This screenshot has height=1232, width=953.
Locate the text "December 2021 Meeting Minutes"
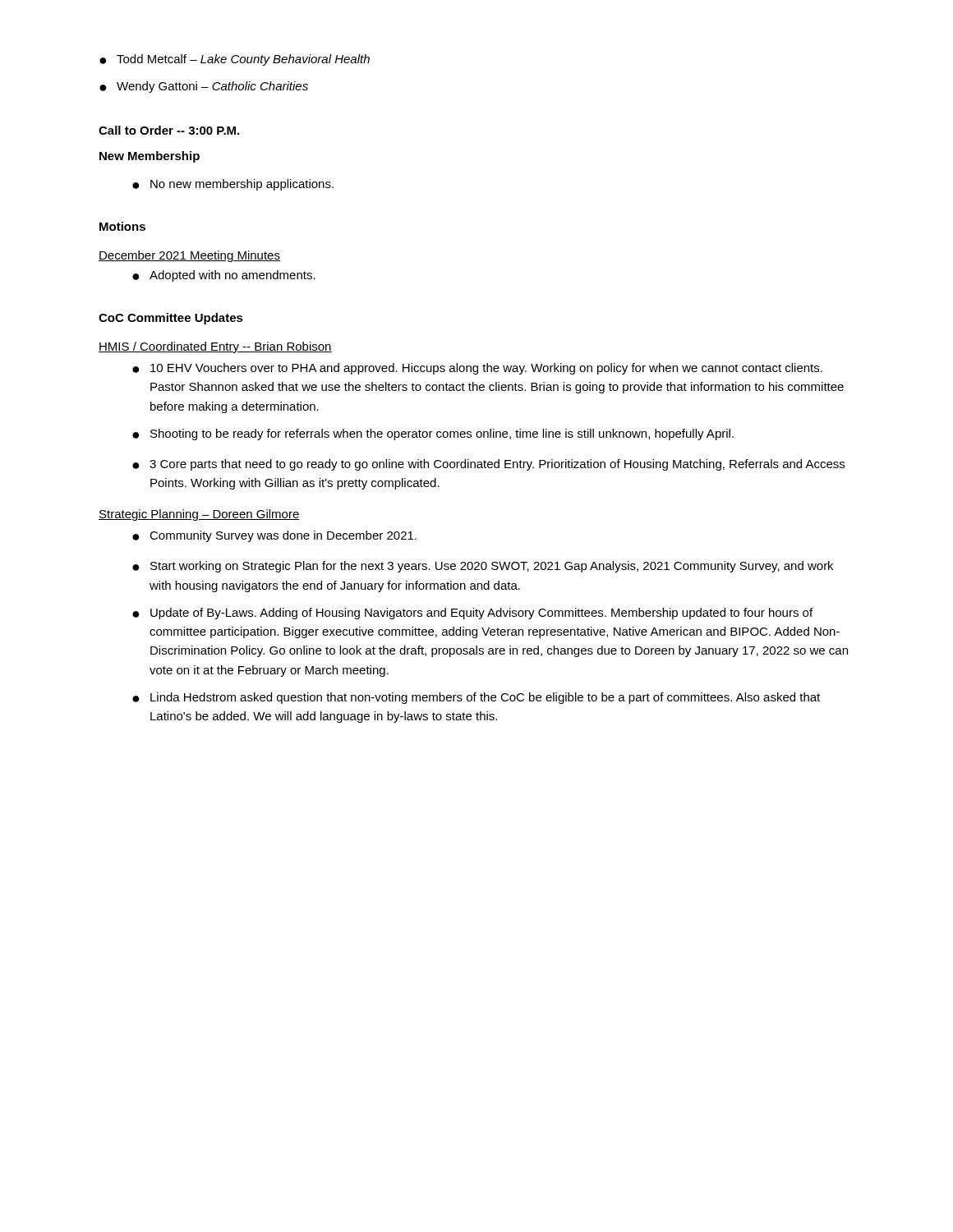tap(189, 255)
